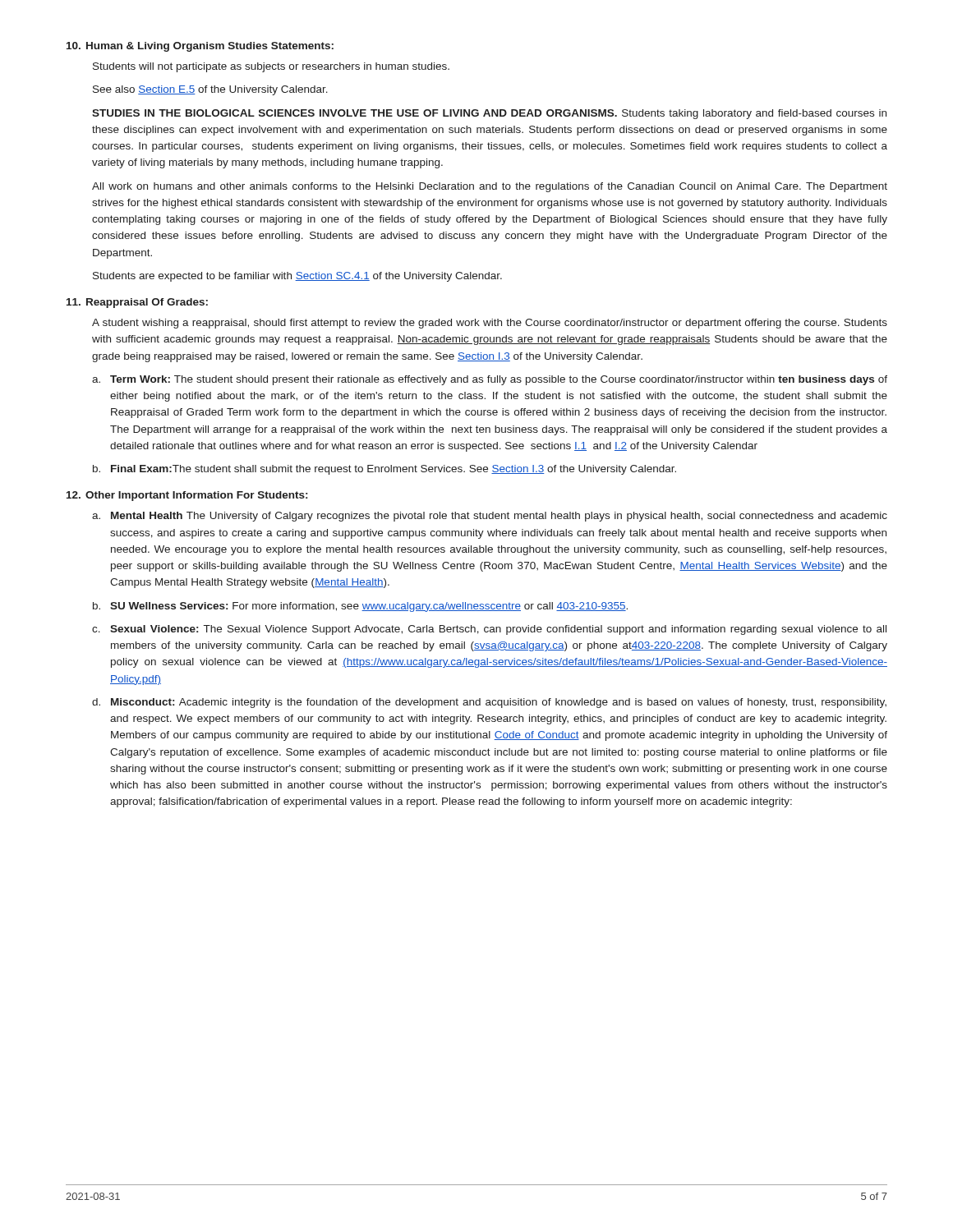
Task: Where is the passage that starts "Students will not participate as subjects"?
Action: tap(271, 66)
